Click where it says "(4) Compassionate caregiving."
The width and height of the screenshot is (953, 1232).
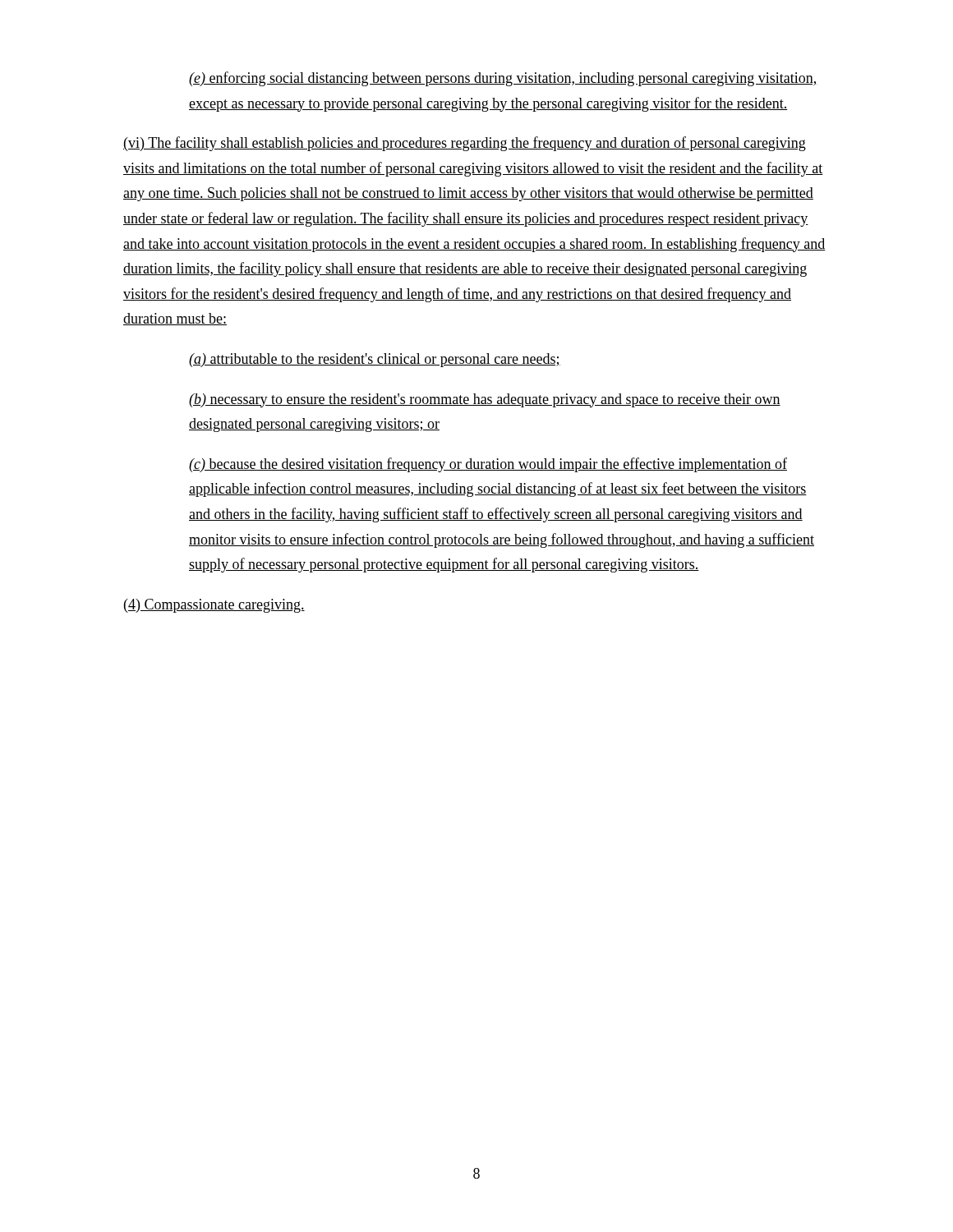coord(214,604)
